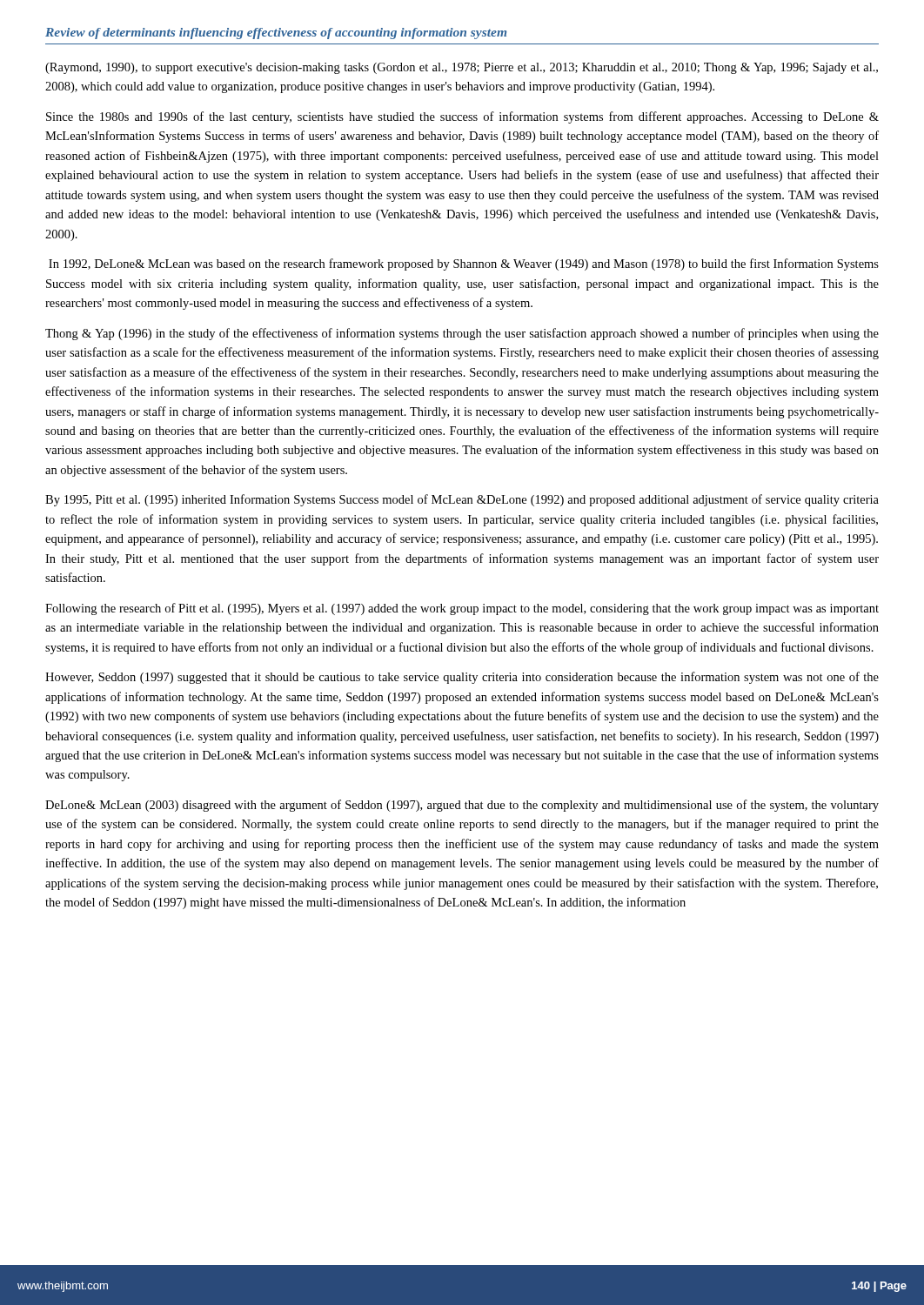
Task: Locate the element starting "Thong & Yap"
Action: pyautogui.click(x=462, y=401)
